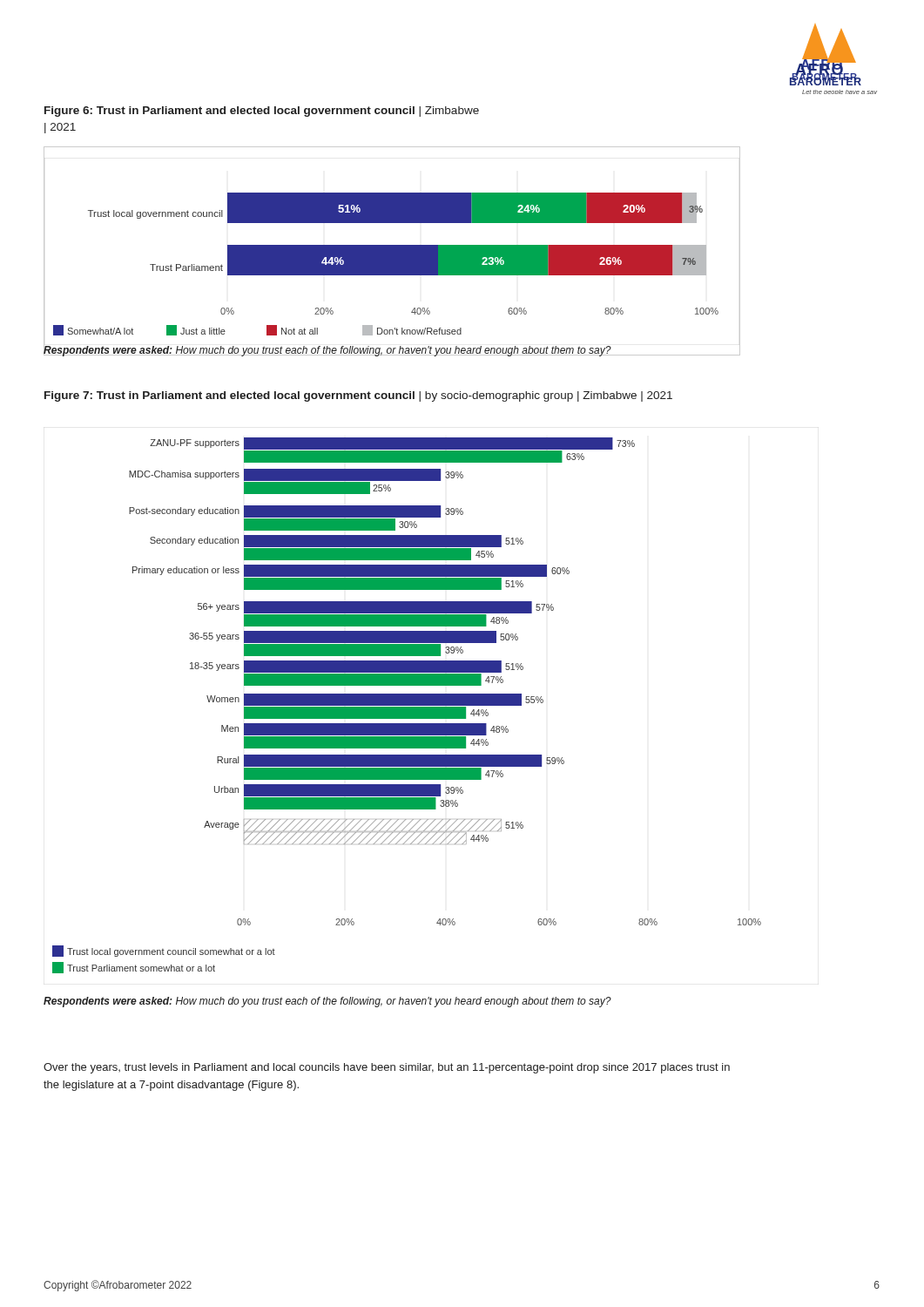Screen dimensions: 1307x924
Task: Select the stacked bar chart
Action: point(392,251)
